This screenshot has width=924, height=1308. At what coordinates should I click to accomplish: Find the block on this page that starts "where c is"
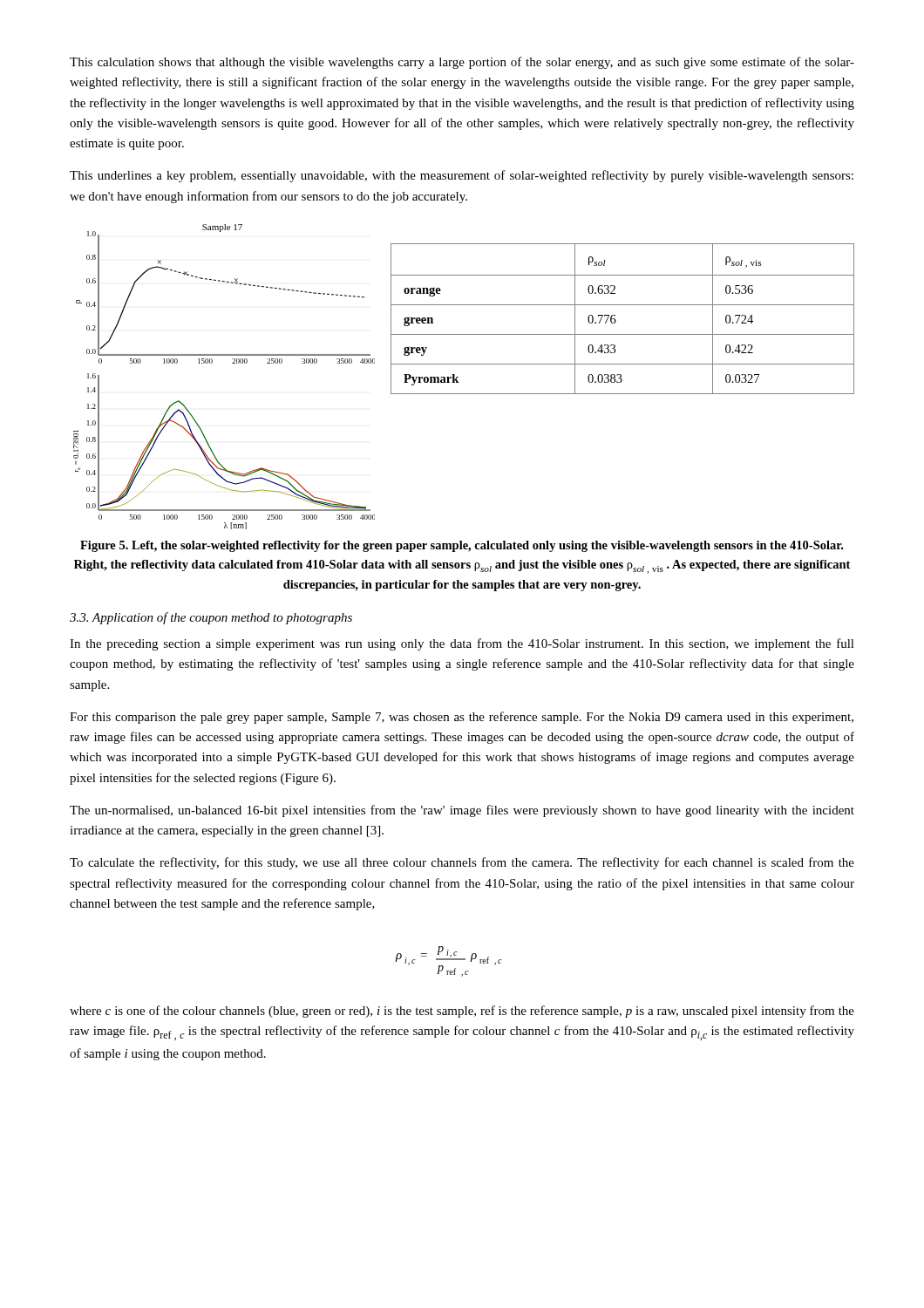(x=462, y=1032)
